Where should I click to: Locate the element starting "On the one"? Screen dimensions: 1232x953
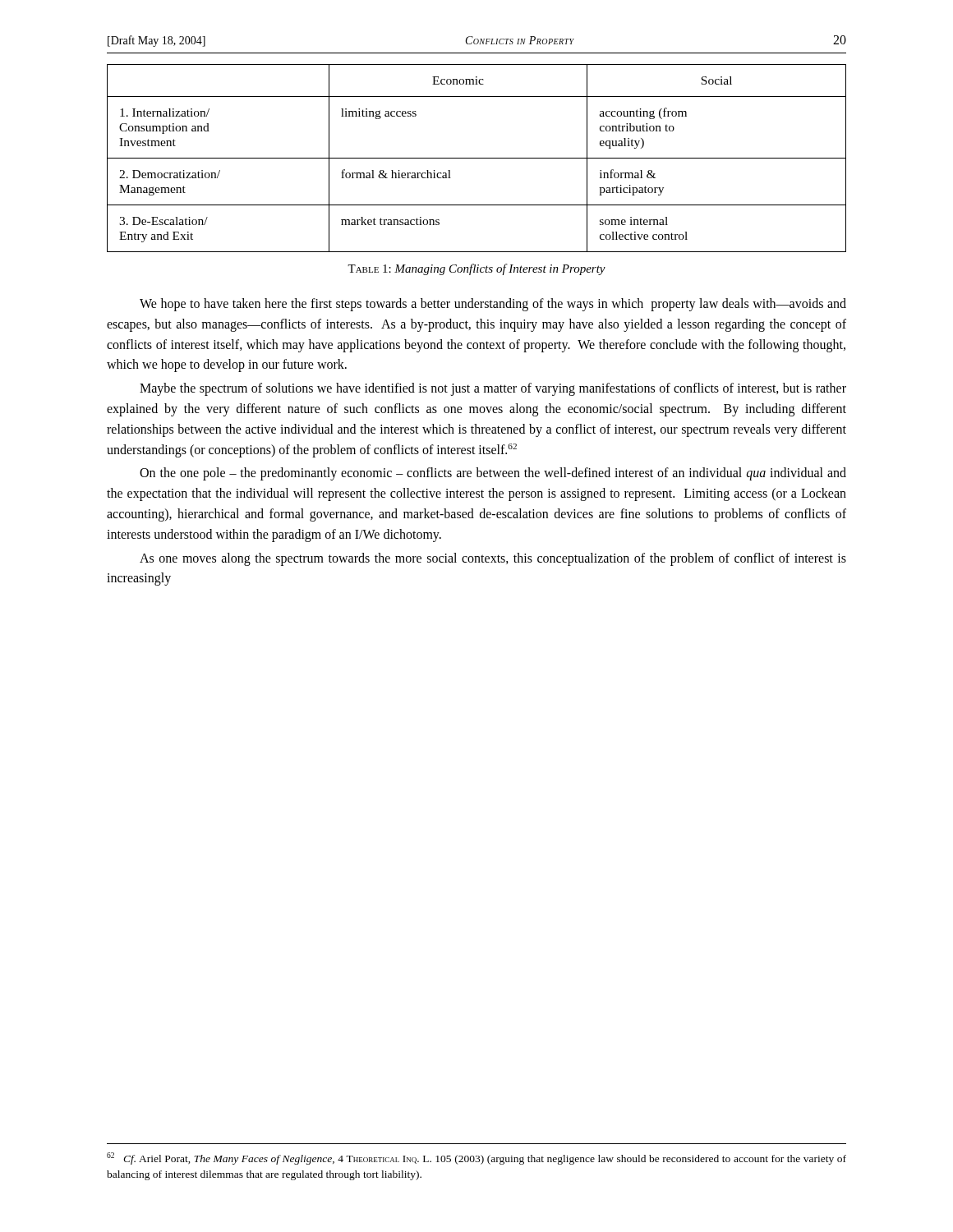[476, 504]
